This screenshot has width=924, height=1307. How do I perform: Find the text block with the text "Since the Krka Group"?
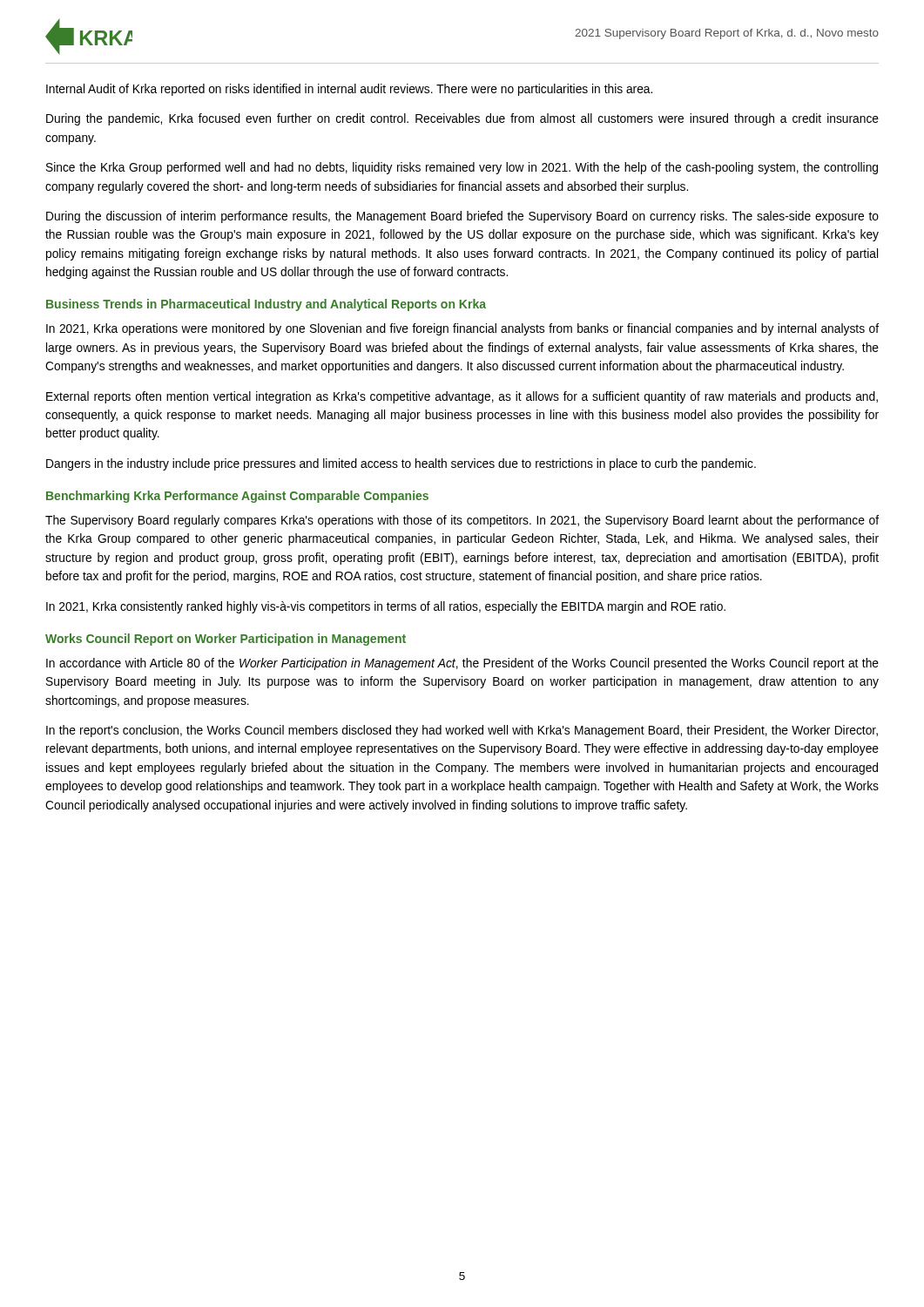coord(462,177)
